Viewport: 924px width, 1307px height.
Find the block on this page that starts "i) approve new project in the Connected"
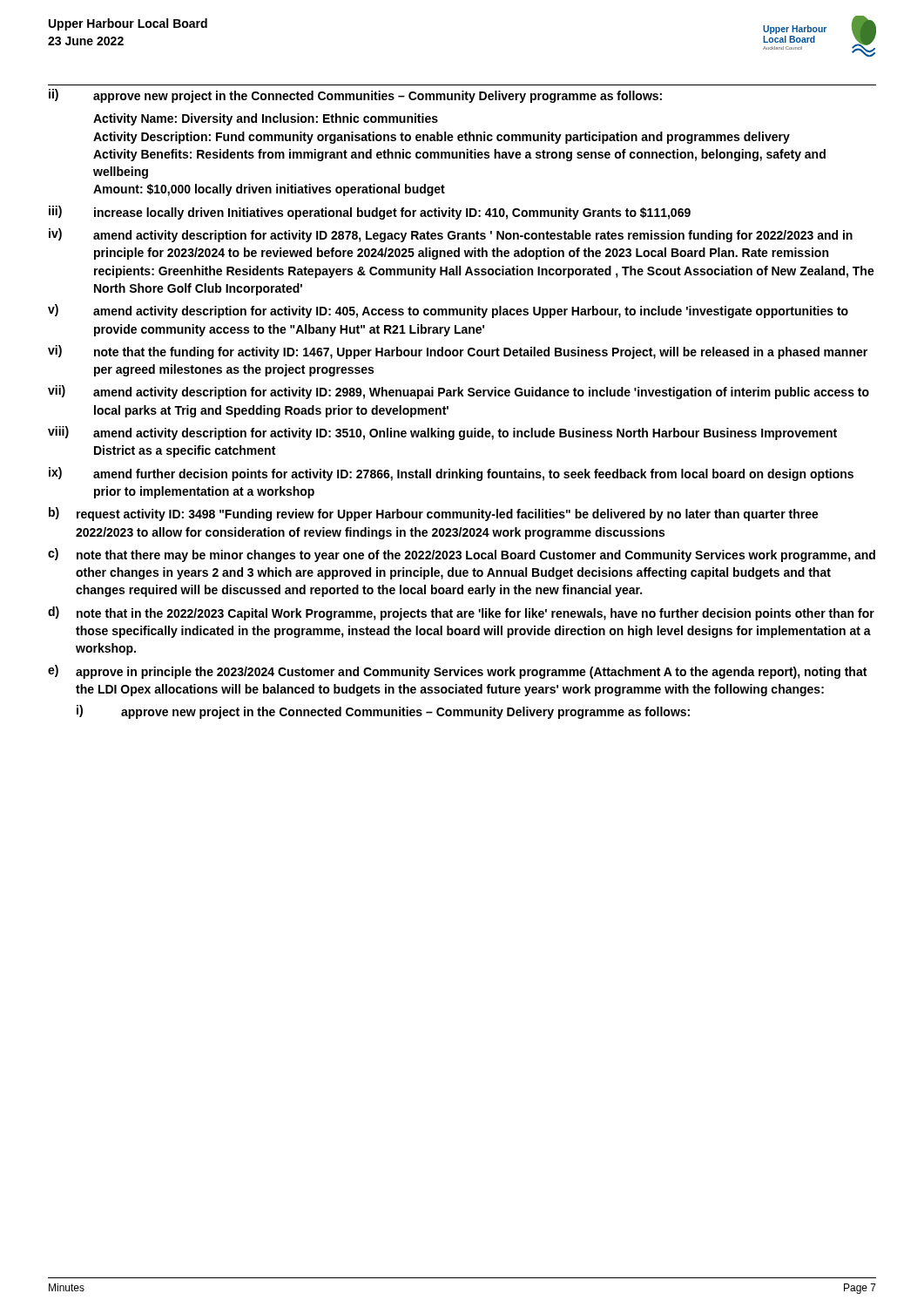(476, 712)
